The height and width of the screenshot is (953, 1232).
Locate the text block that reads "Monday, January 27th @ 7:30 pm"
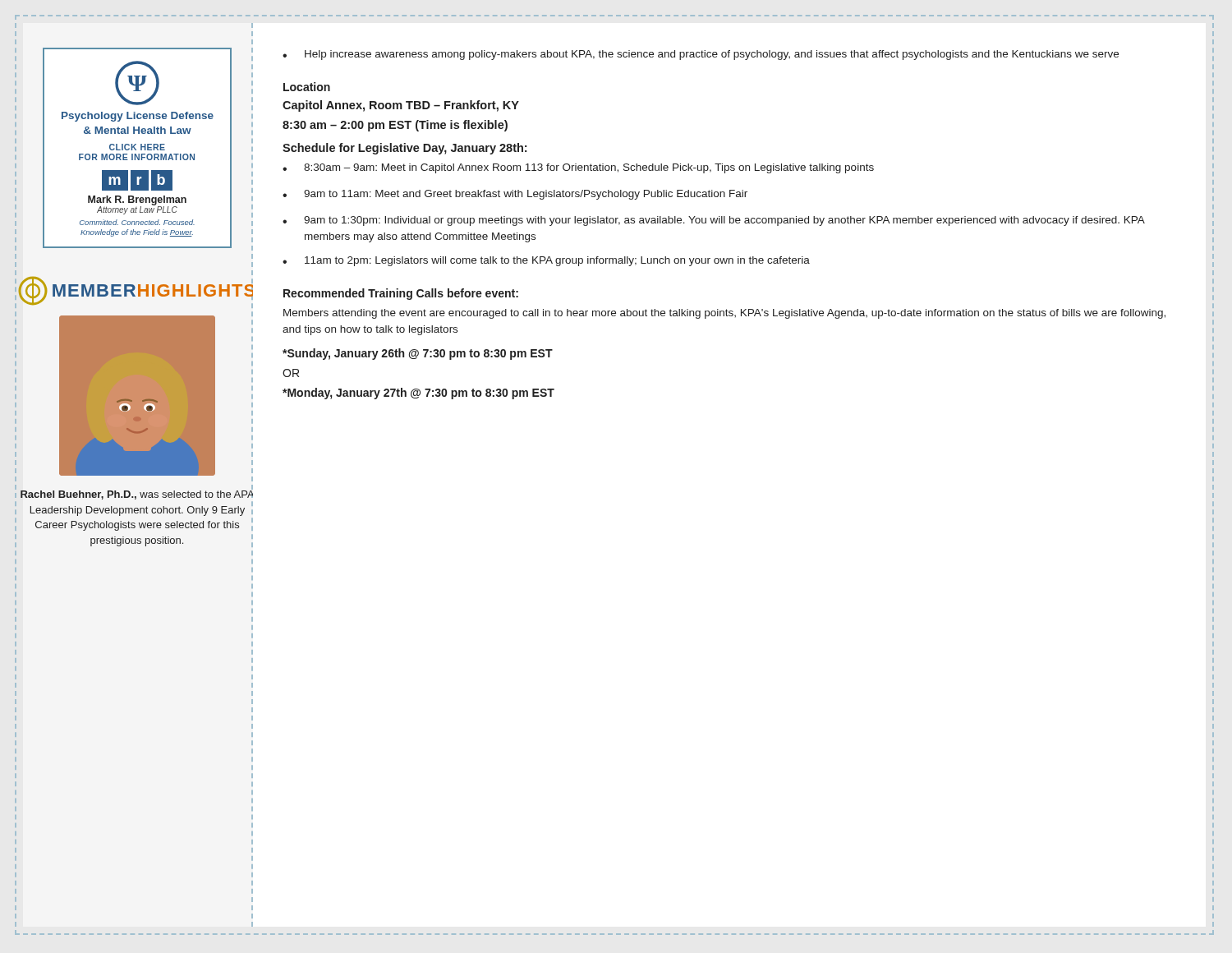(x=418, y=393)
